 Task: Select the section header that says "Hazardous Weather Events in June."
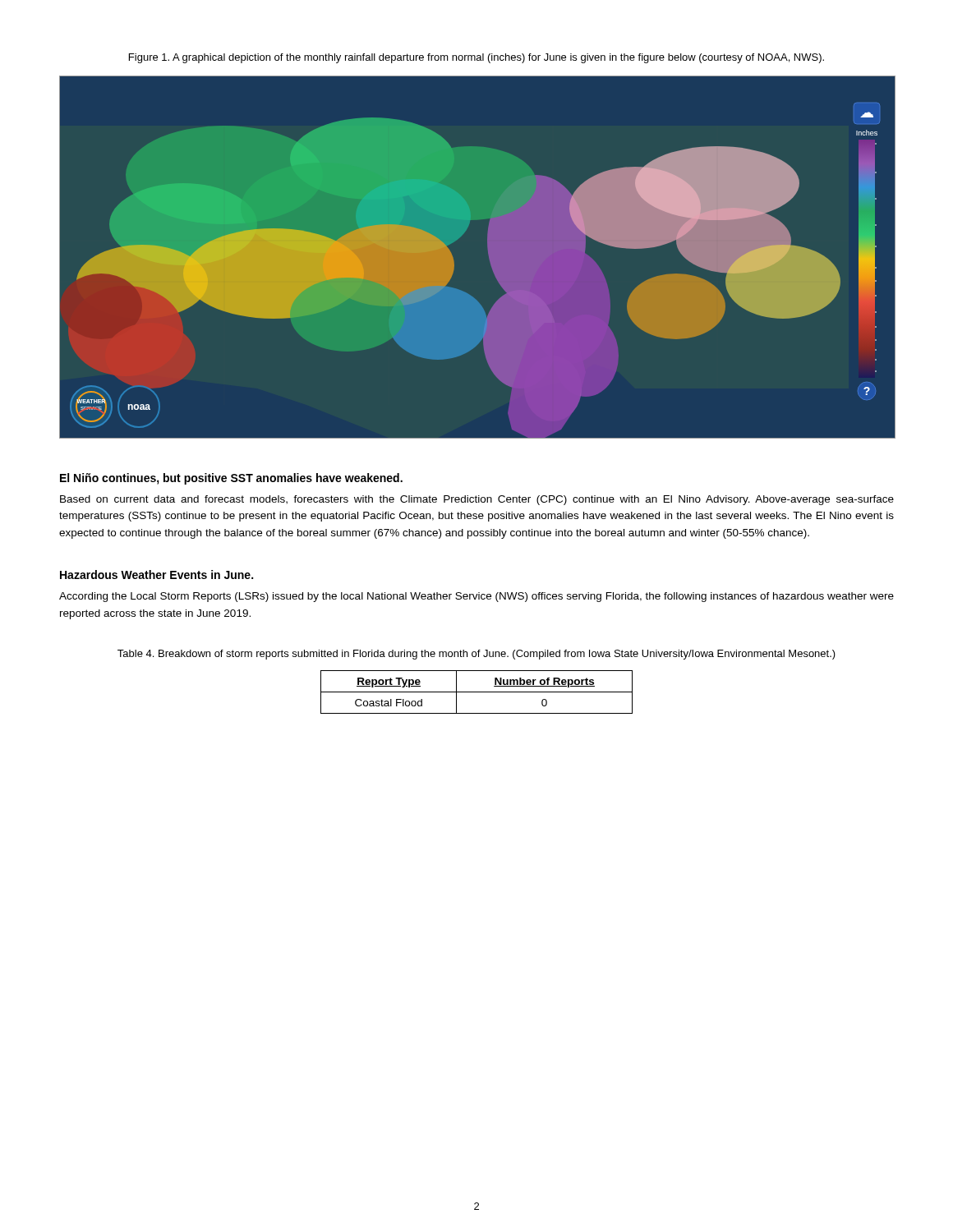[x=157, y=575]
